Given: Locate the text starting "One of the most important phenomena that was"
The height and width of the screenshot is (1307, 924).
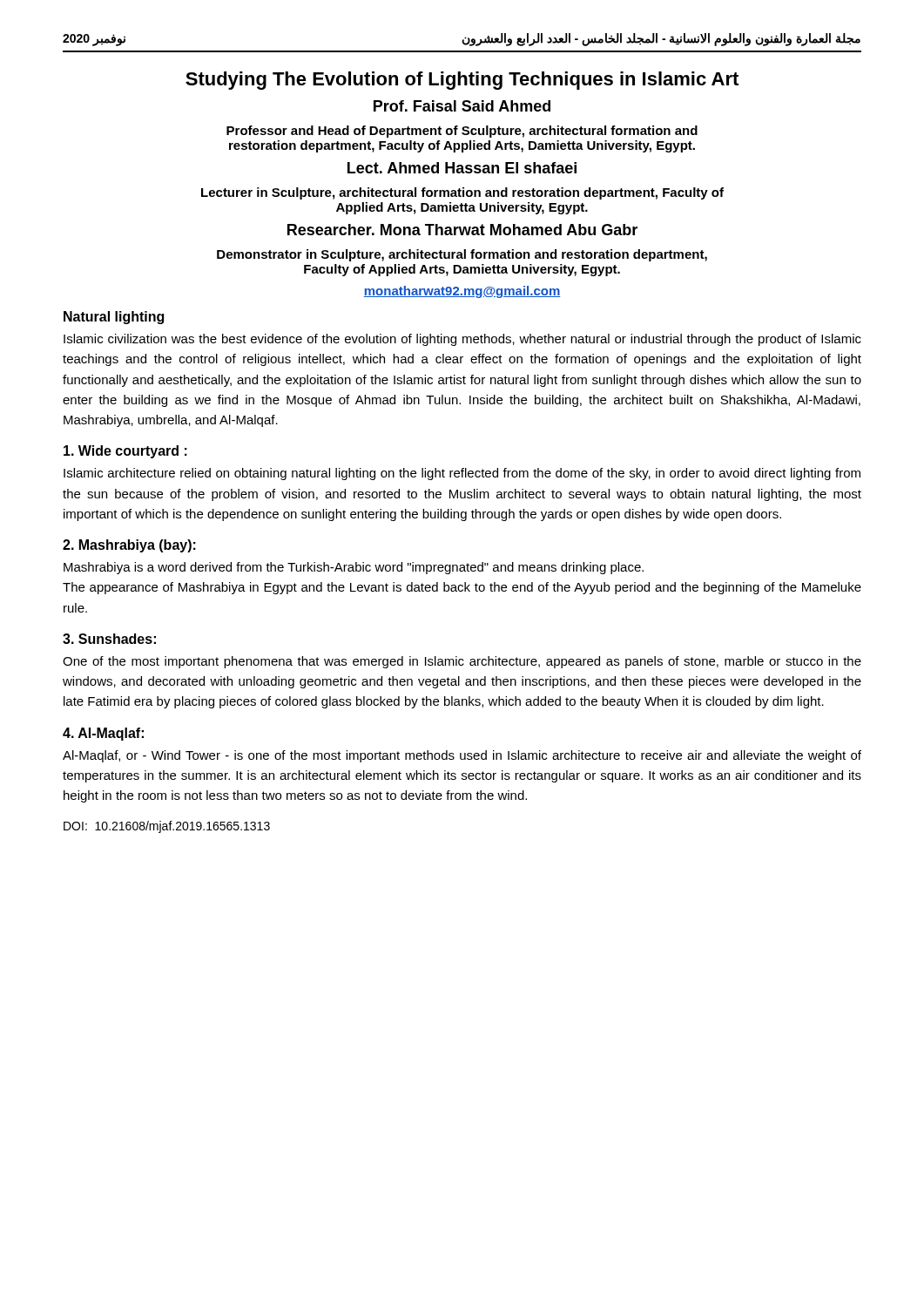Looking at the screenshot, I should pyautogui.click(x=462, y=681).
